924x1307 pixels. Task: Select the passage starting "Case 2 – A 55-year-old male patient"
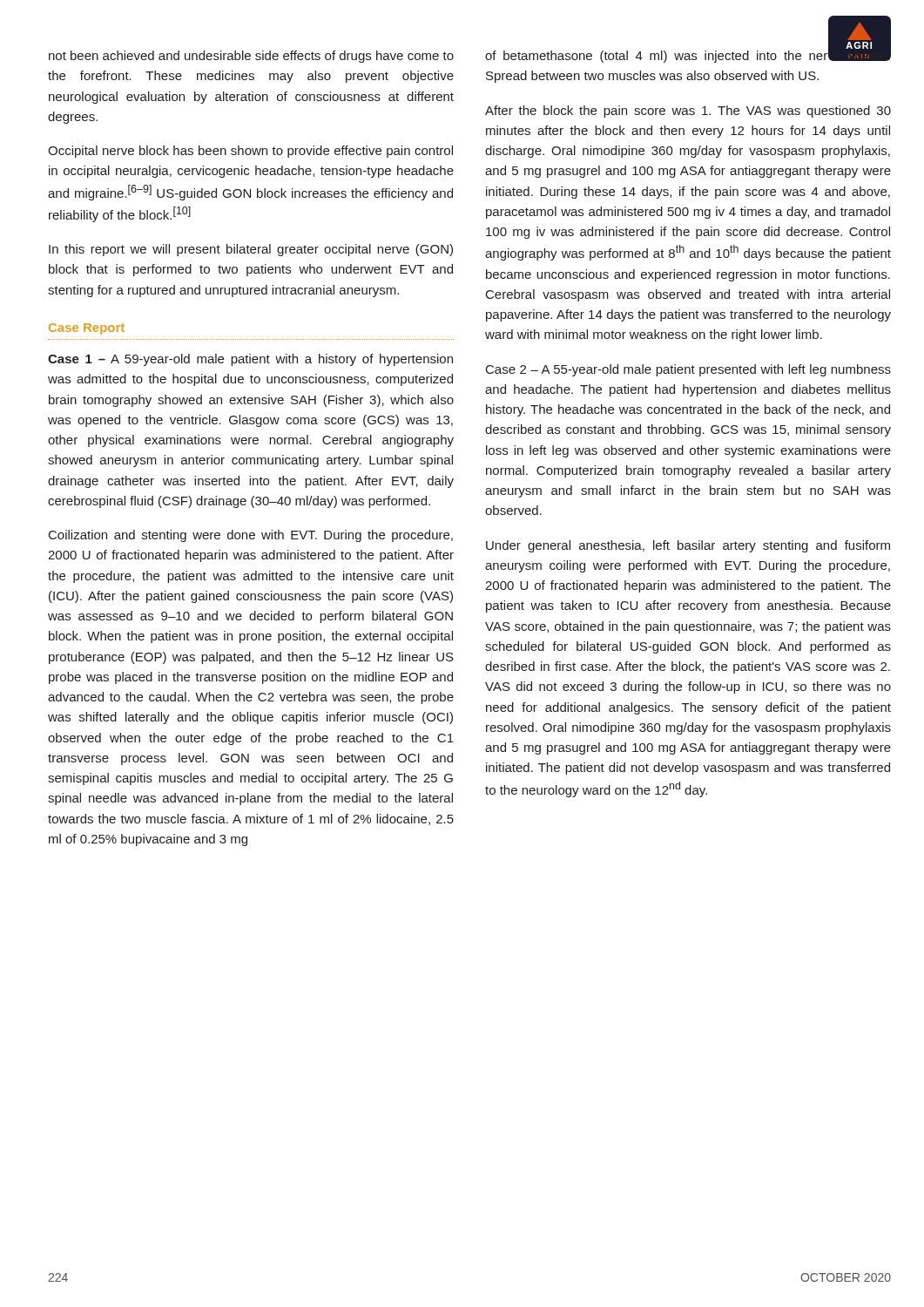pyautogui.click(x=688, y=439)
